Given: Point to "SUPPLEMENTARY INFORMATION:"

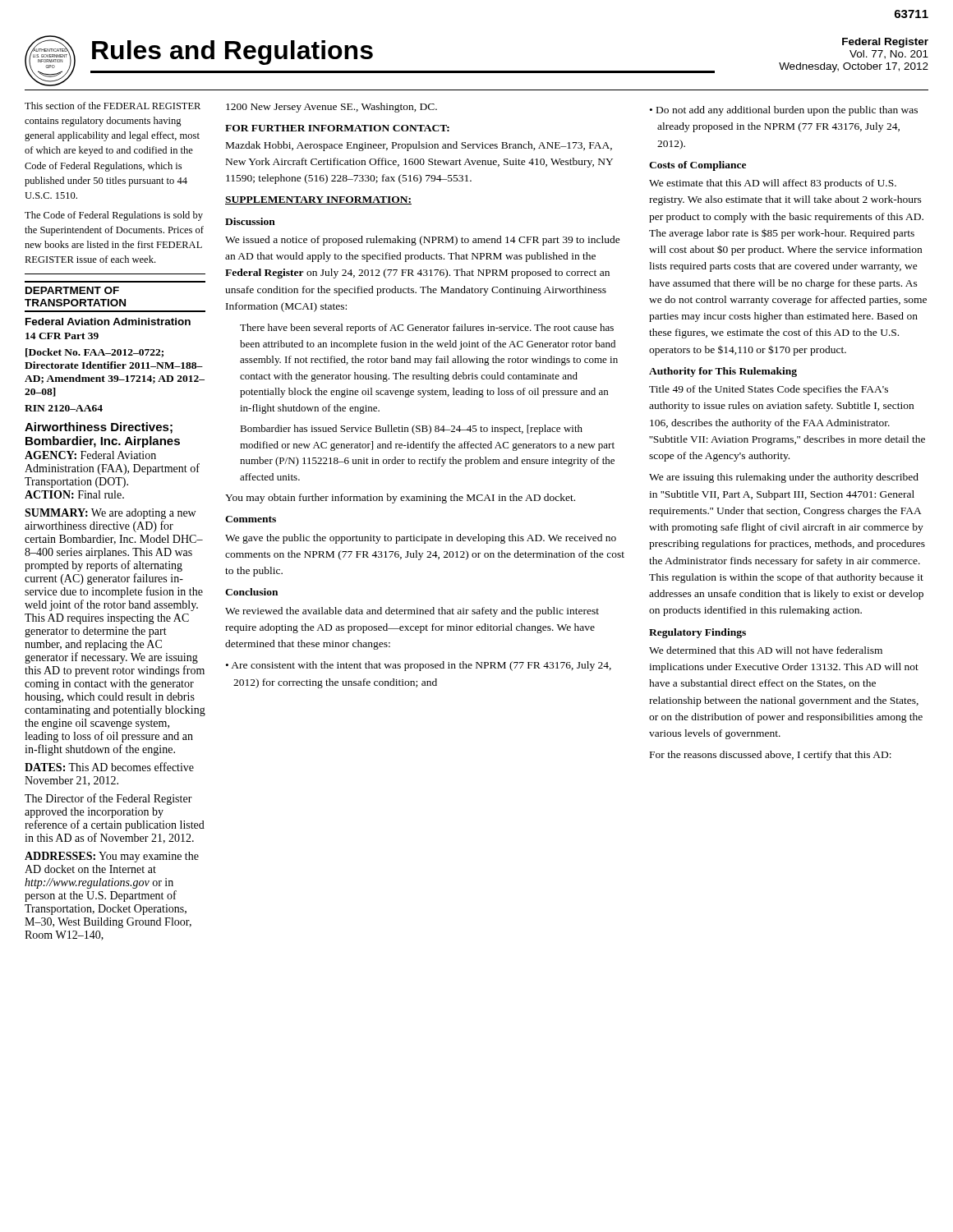Looking at the screenshot, I should [x=318, y=199].
